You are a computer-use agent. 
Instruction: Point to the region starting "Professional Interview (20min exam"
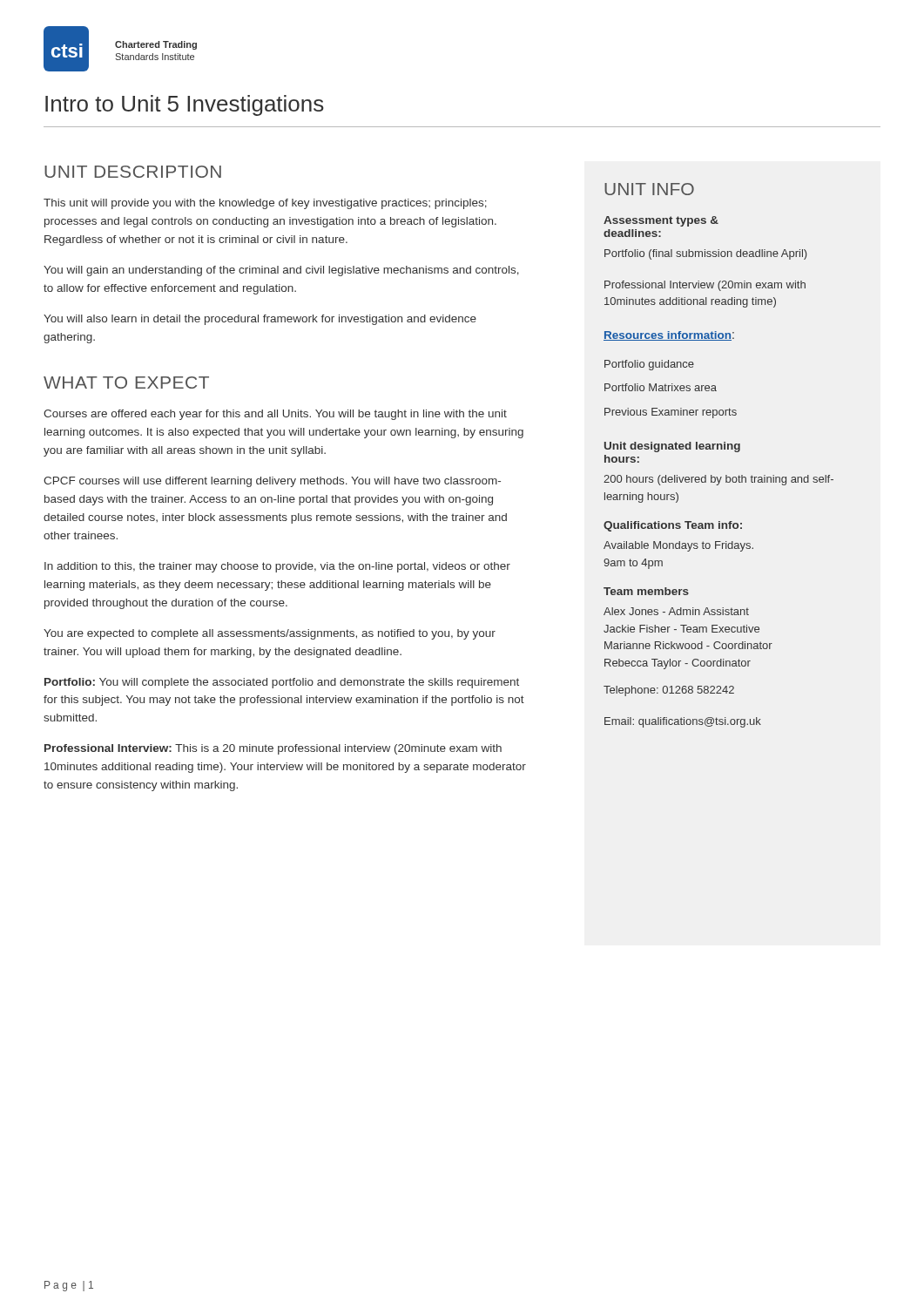pos(705,293)
